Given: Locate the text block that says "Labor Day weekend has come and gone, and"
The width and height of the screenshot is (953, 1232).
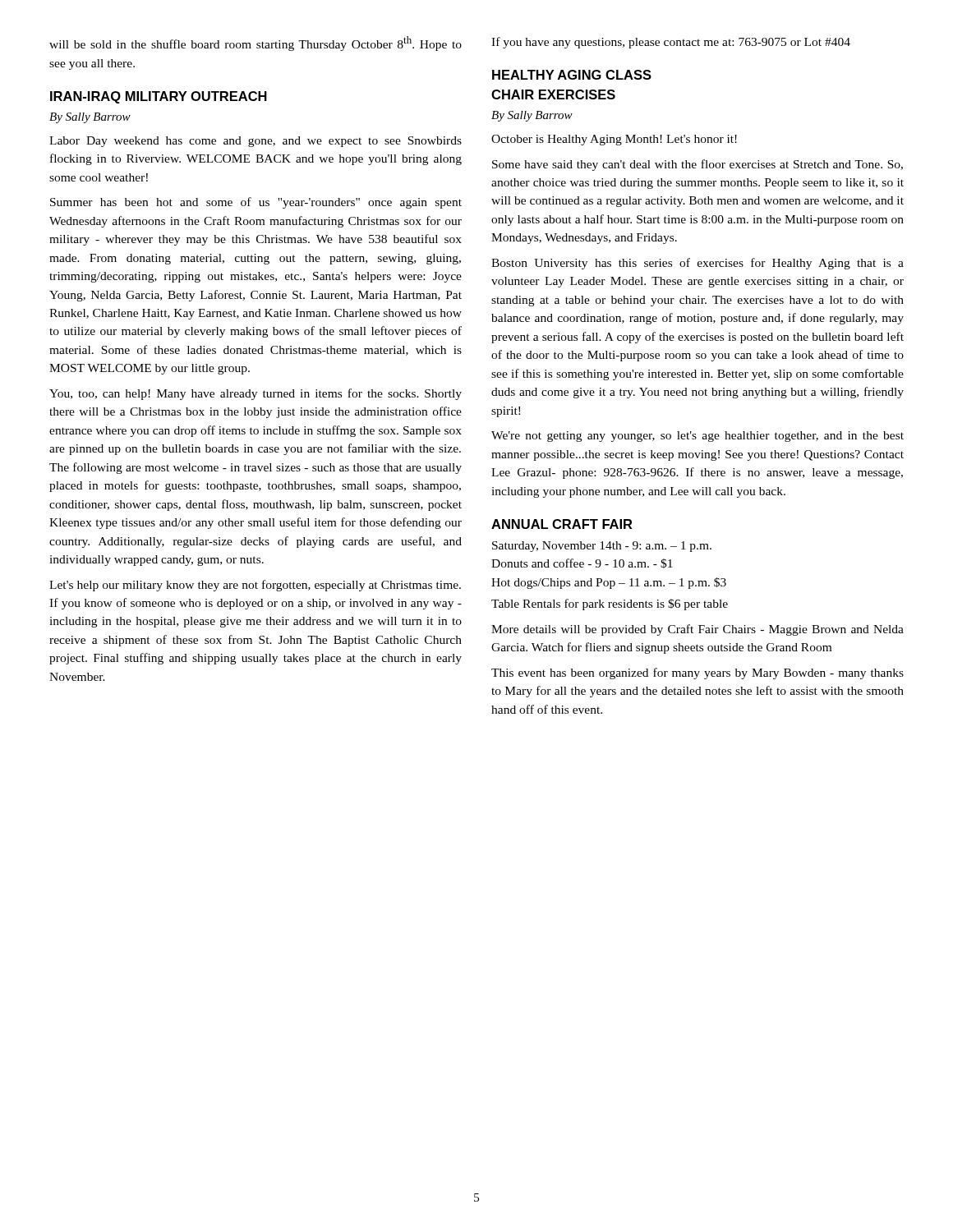Looking at the screenshot, I should coord(255,158).
